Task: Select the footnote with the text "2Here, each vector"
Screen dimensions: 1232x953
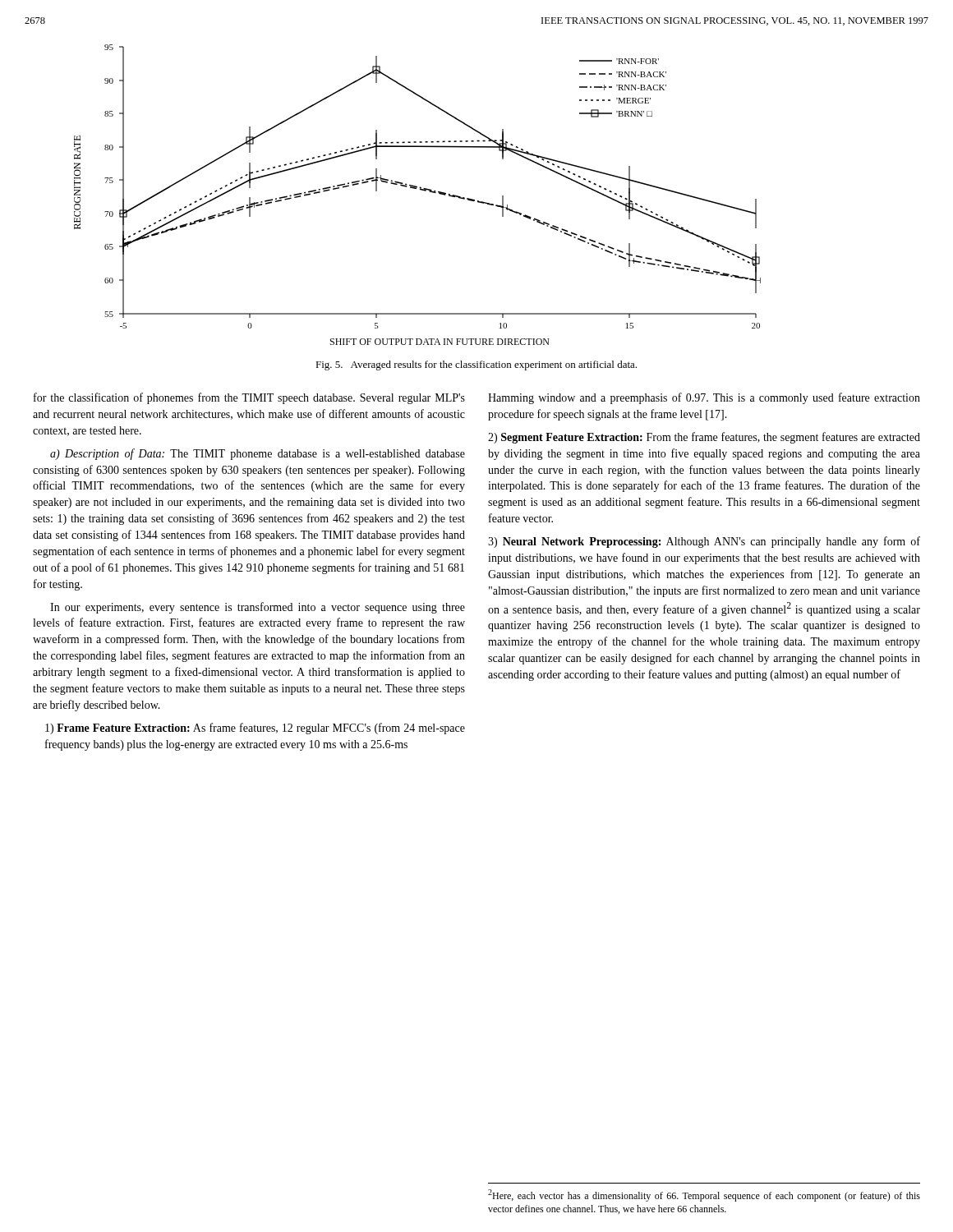Action: click(x=704, y=1201)
